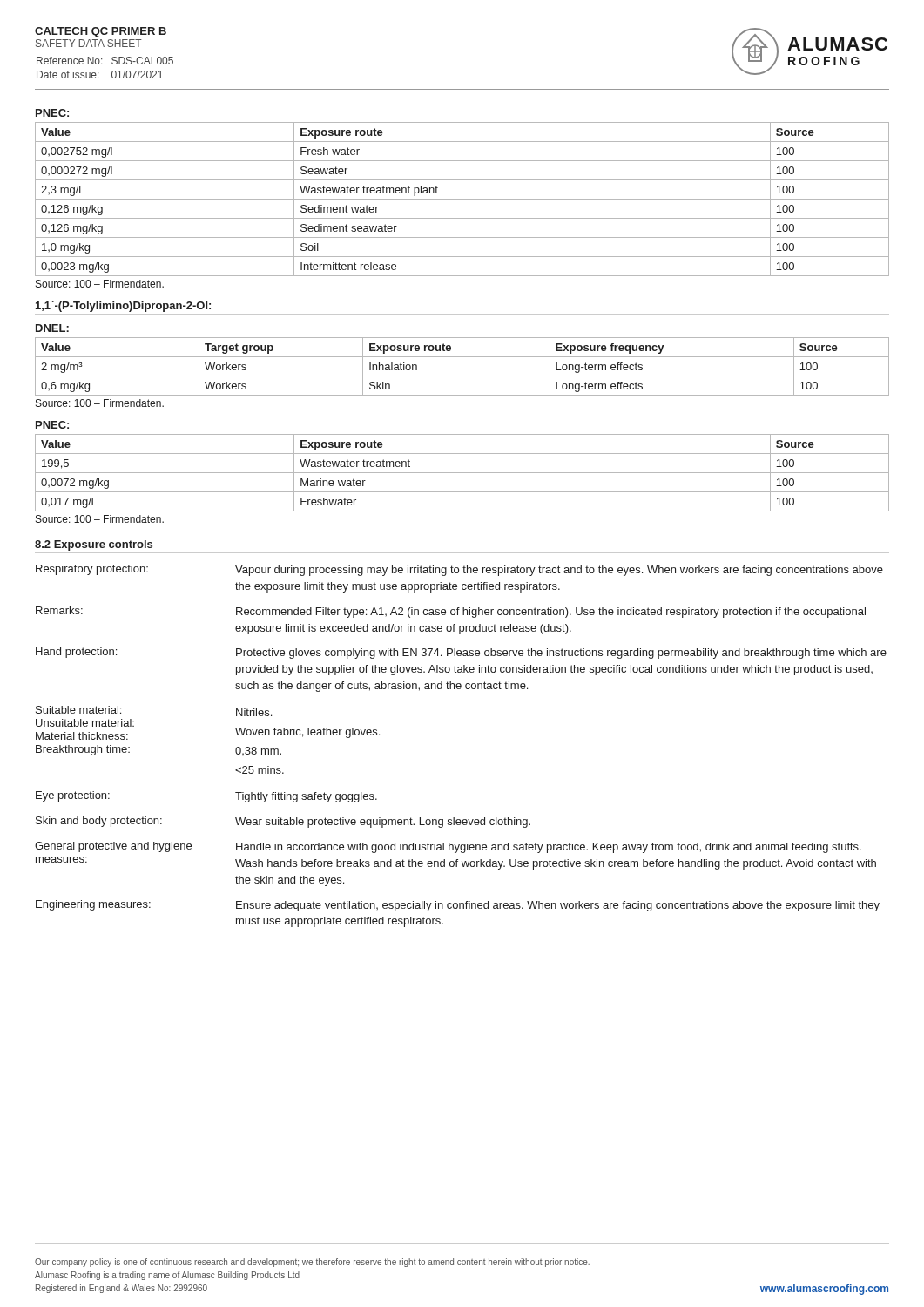Click on the table containing "0,000272 mg/l"
Image resolution: width=924 pixels, height=1307 pixels.
[462, 199]
